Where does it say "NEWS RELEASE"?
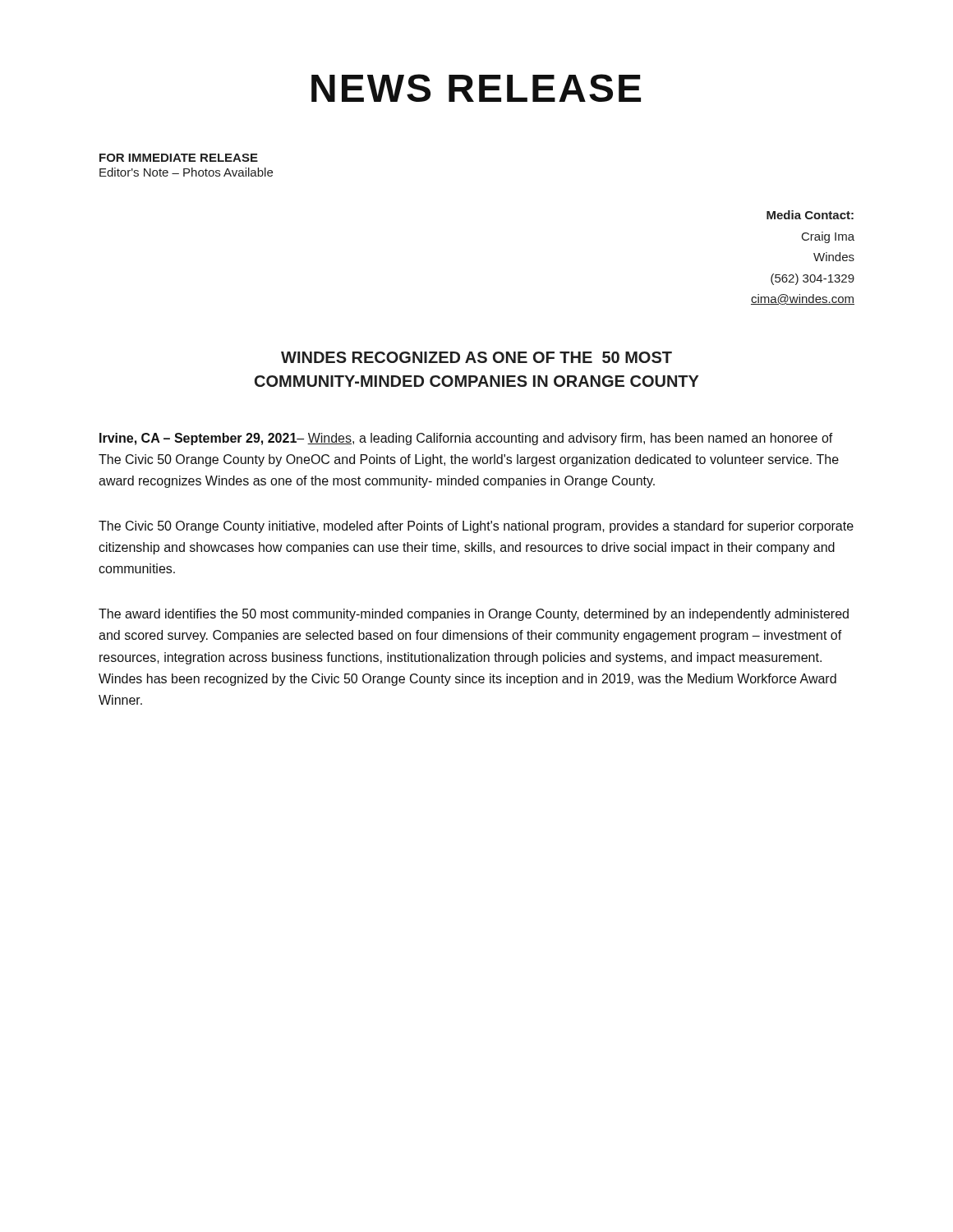The width and height of the screenshot is (953, 1232). click(476, 88)
